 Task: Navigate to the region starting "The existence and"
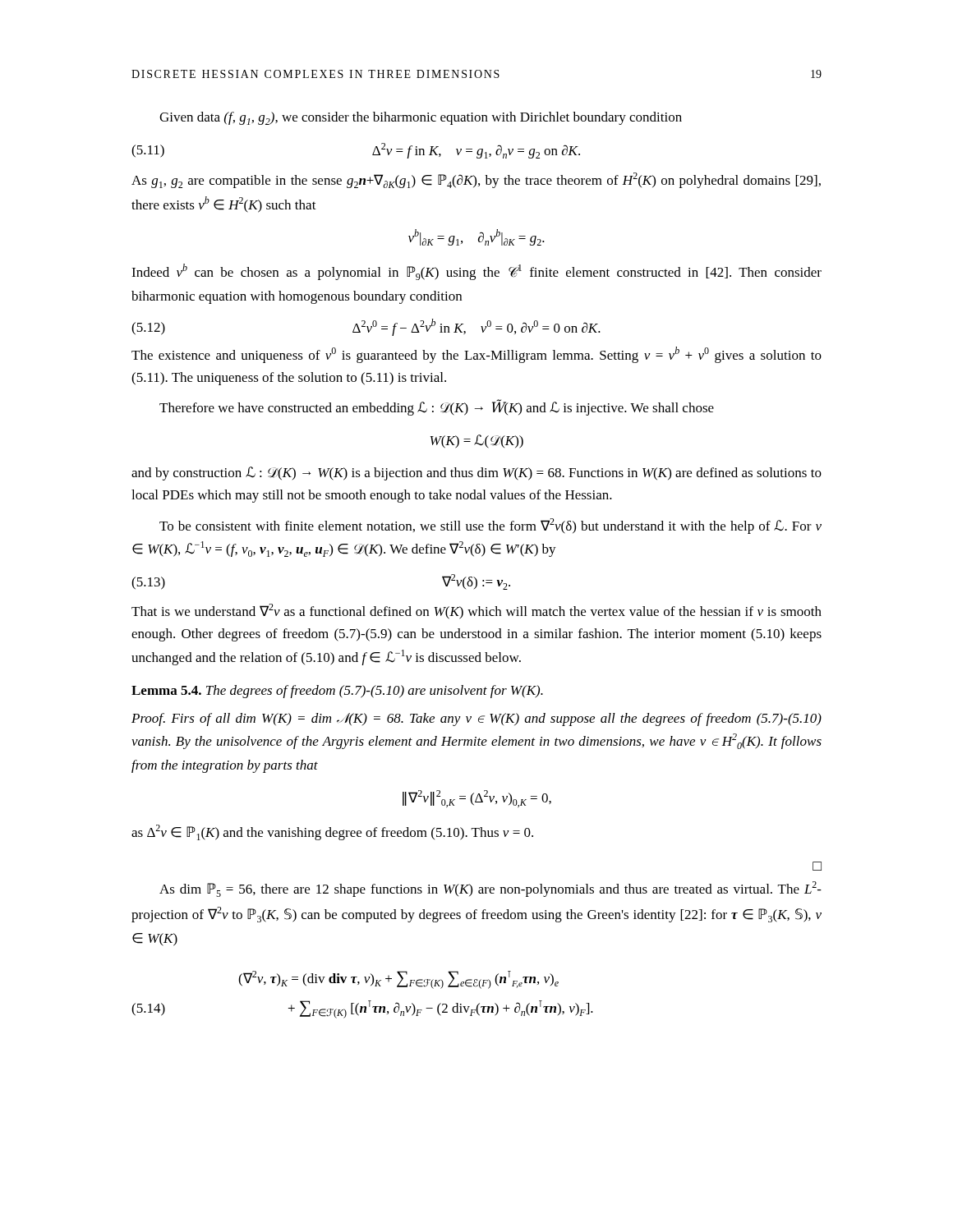pos(476,366)
